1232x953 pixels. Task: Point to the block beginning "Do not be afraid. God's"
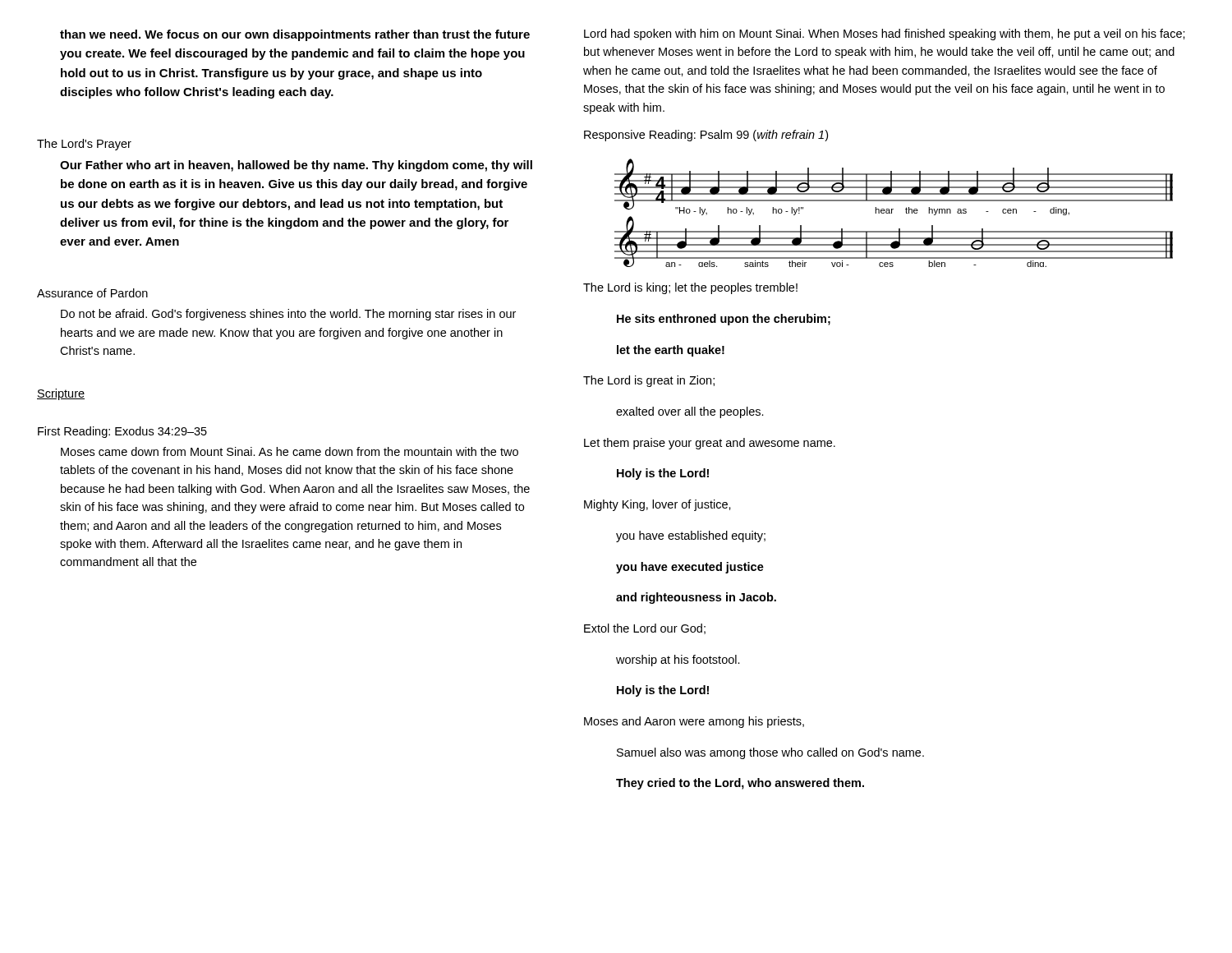[x=288, y=333]
